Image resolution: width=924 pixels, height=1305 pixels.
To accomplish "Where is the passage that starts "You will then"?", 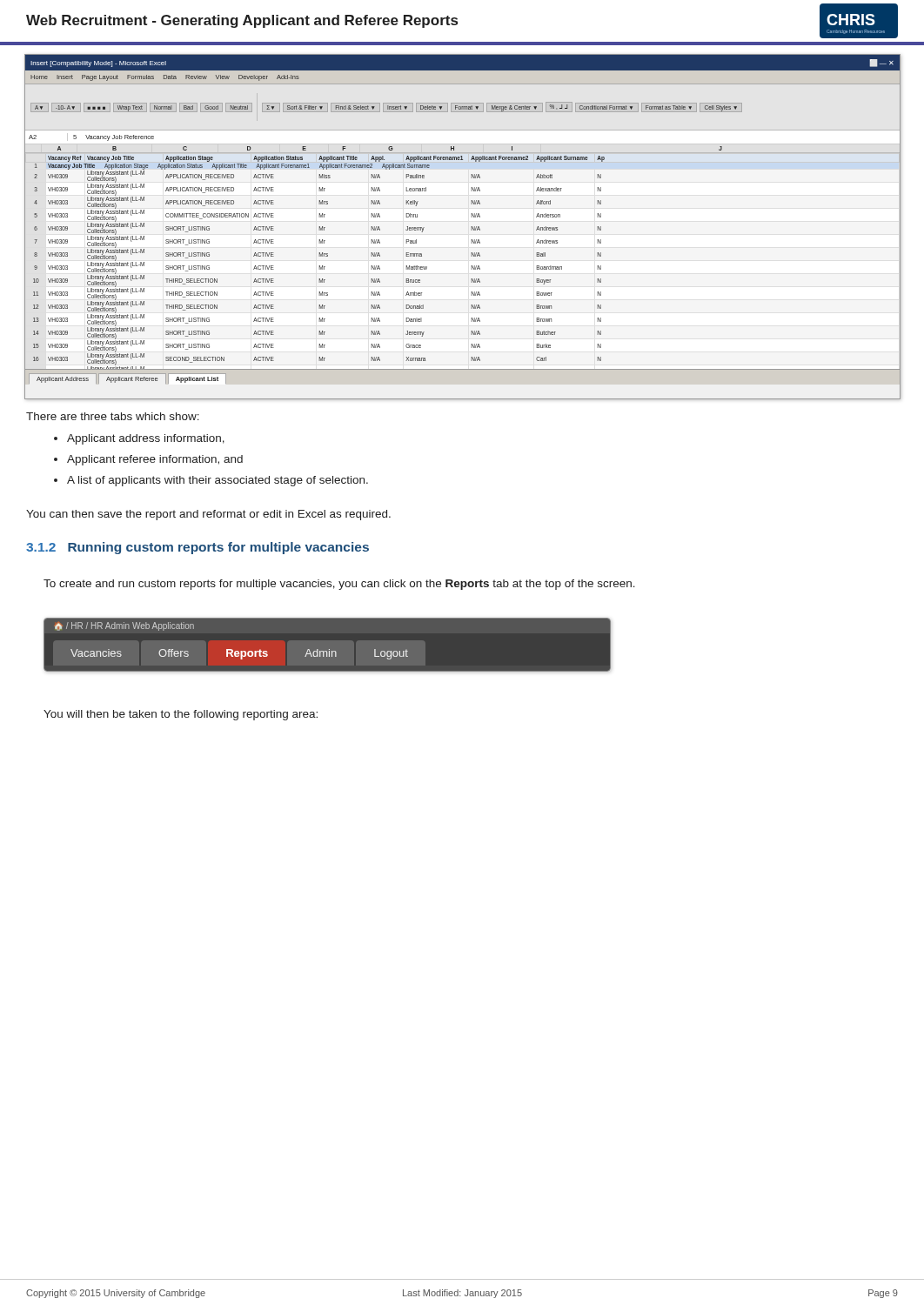I will point(181,714).
